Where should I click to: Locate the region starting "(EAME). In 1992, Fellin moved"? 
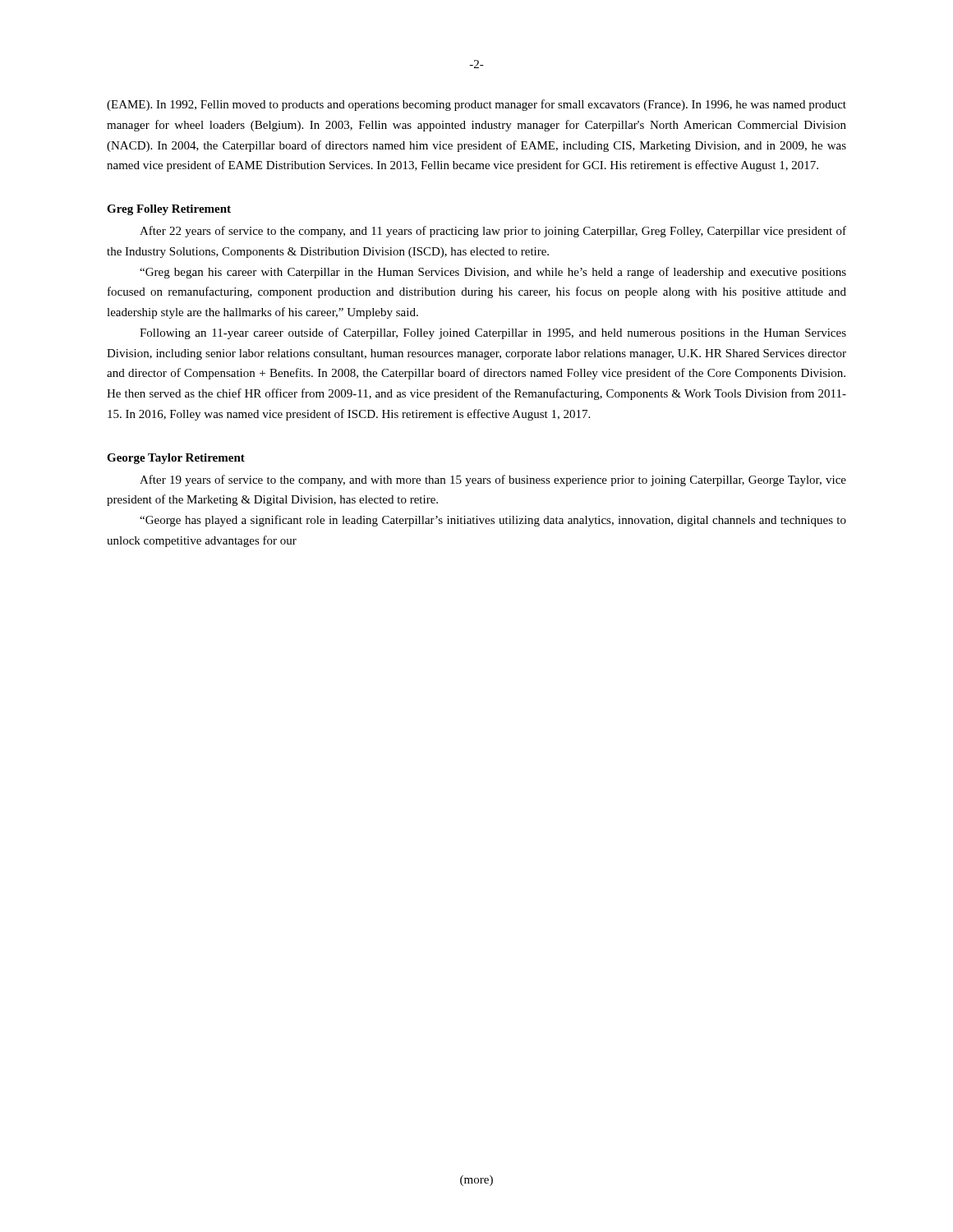[x=476, y=135]
